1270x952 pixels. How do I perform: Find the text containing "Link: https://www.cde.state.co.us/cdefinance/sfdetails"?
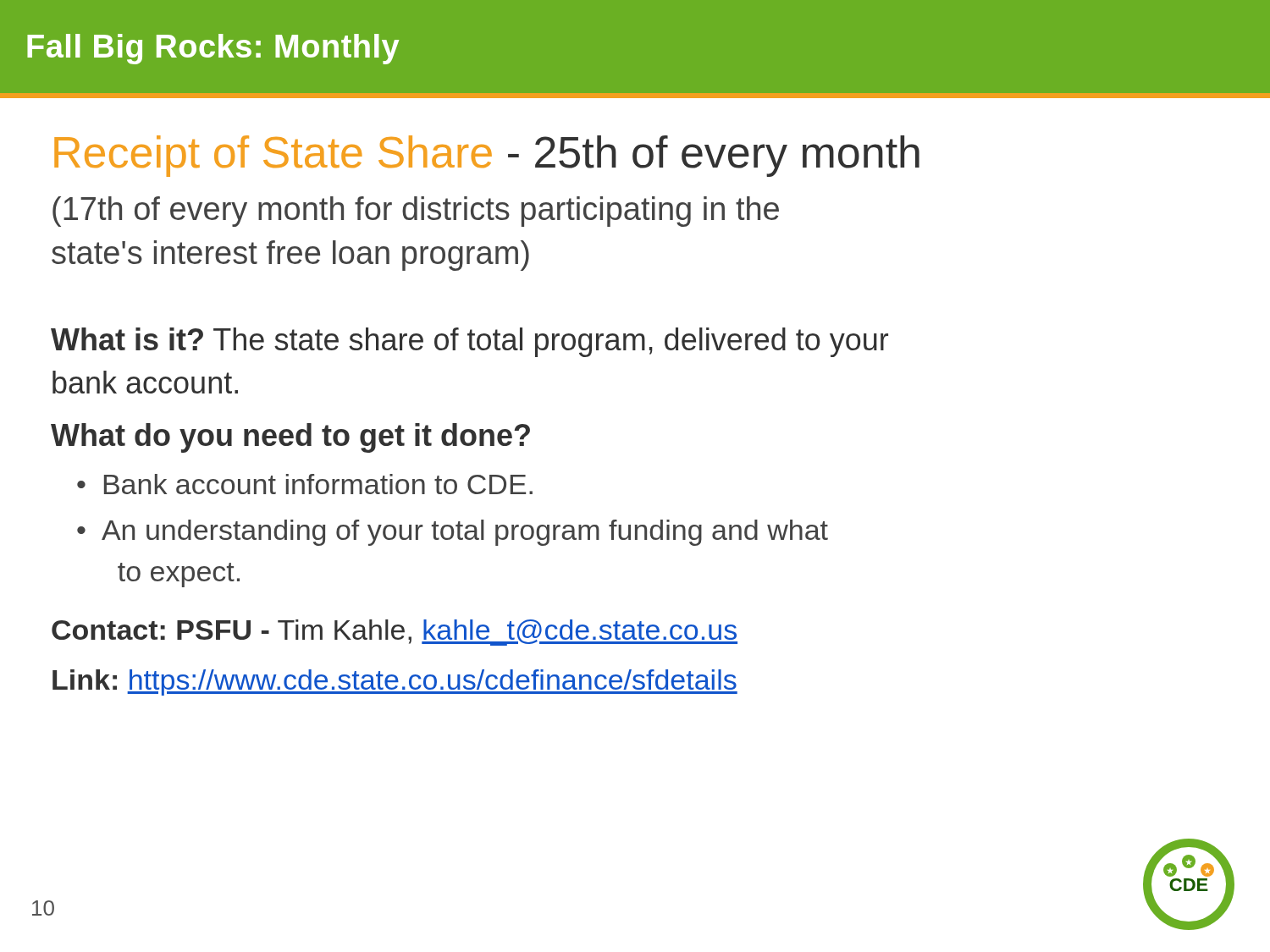pyautogui.click(x=394, y=680)
